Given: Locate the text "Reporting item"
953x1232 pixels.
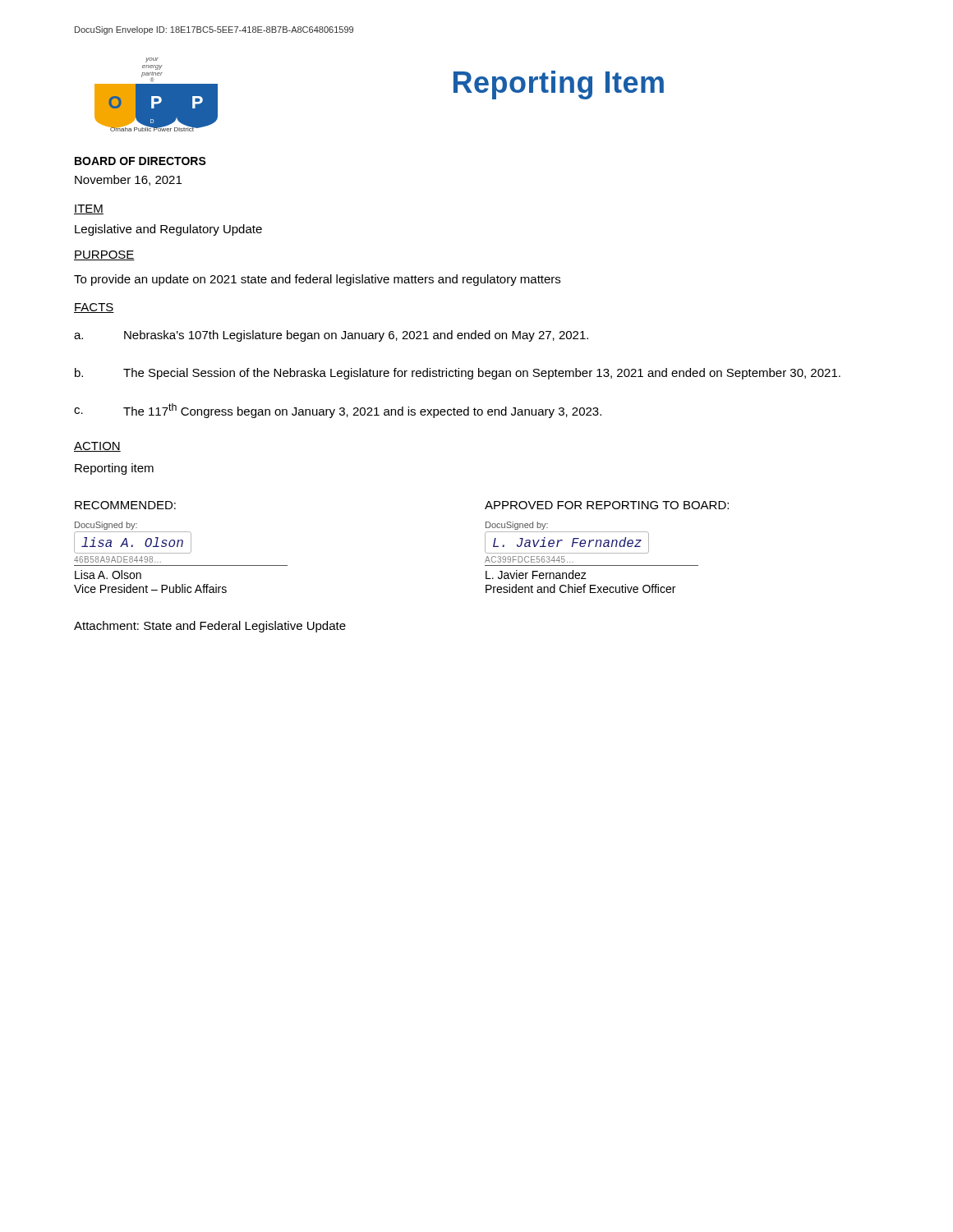Looking at the screenshot, I should (x=114, y=468).
